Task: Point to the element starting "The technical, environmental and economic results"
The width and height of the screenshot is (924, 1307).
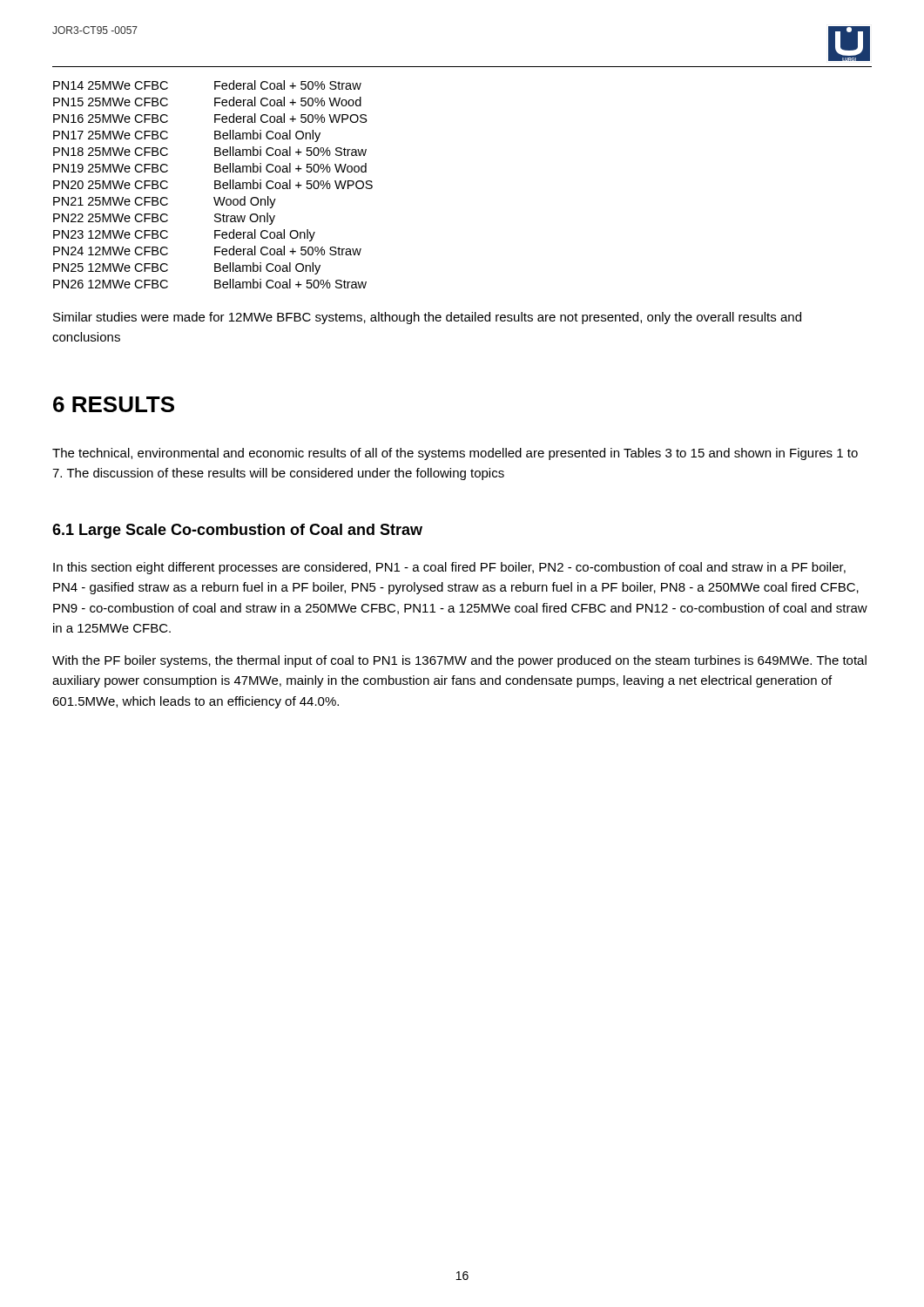Action: (x=455, y=462)
